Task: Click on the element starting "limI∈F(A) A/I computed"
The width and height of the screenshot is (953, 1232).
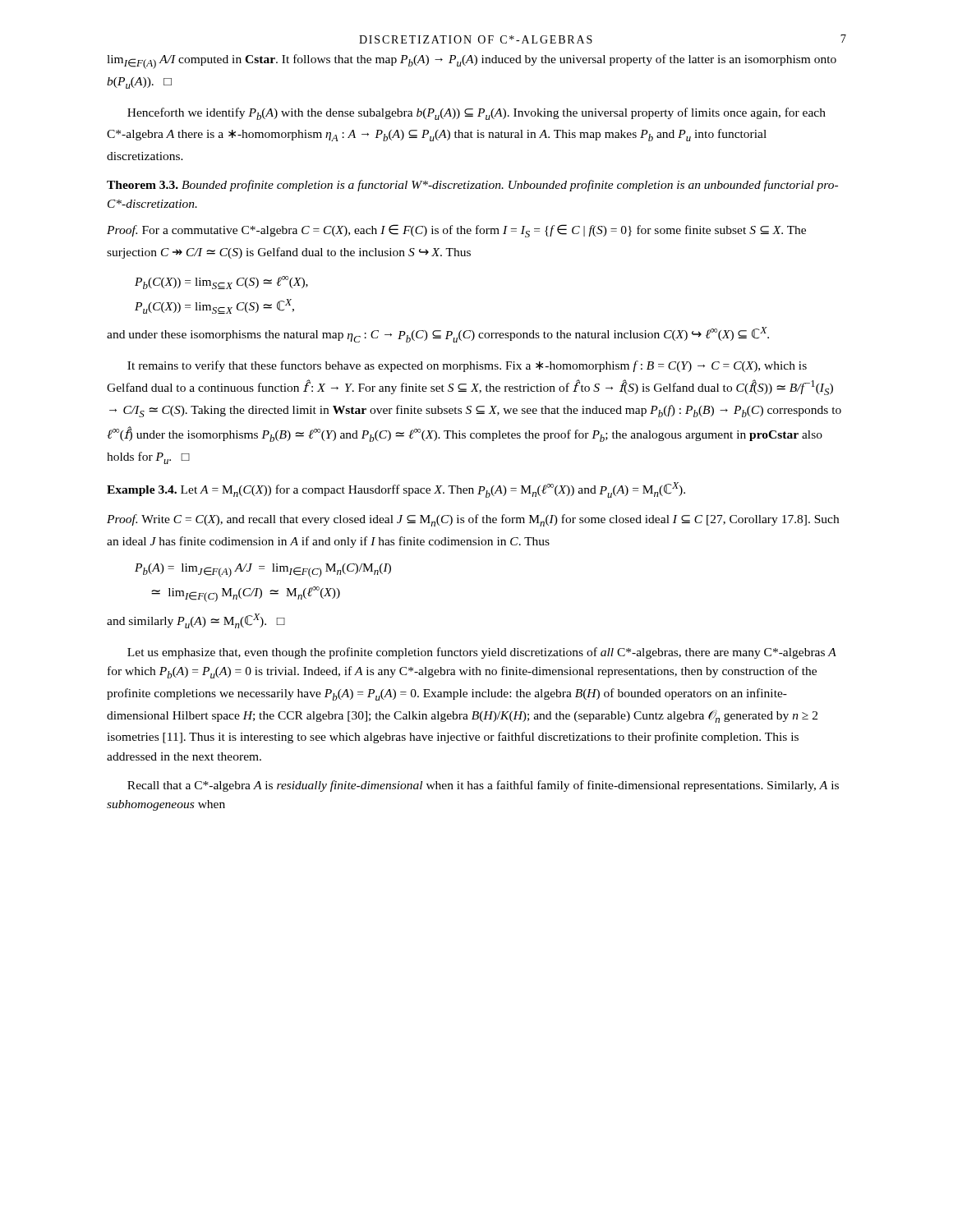Action: click(472, 71)
